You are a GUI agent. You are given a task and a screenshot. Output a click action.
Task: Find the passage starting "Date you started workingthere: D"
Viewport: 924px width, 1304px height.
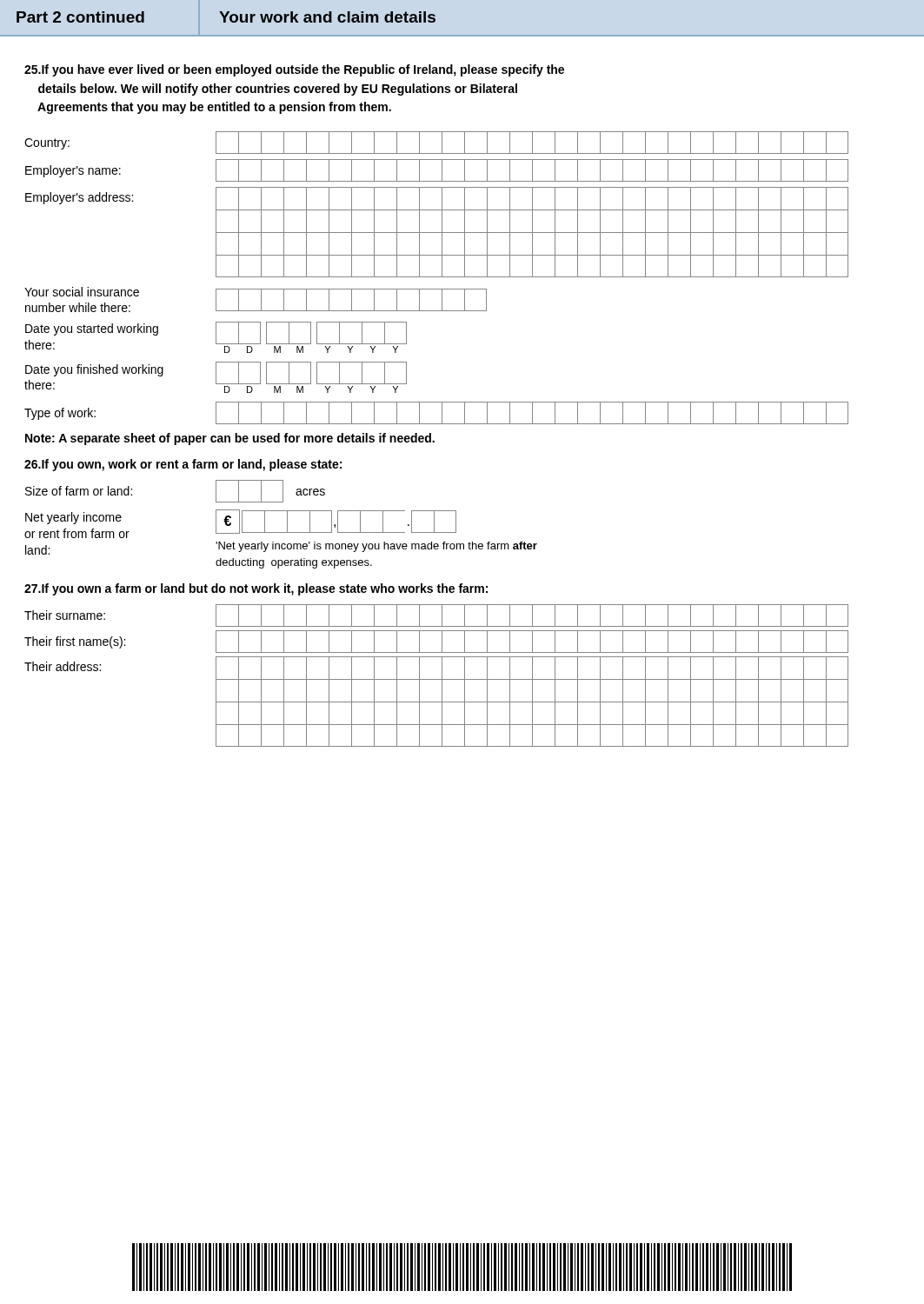point(216,338)
